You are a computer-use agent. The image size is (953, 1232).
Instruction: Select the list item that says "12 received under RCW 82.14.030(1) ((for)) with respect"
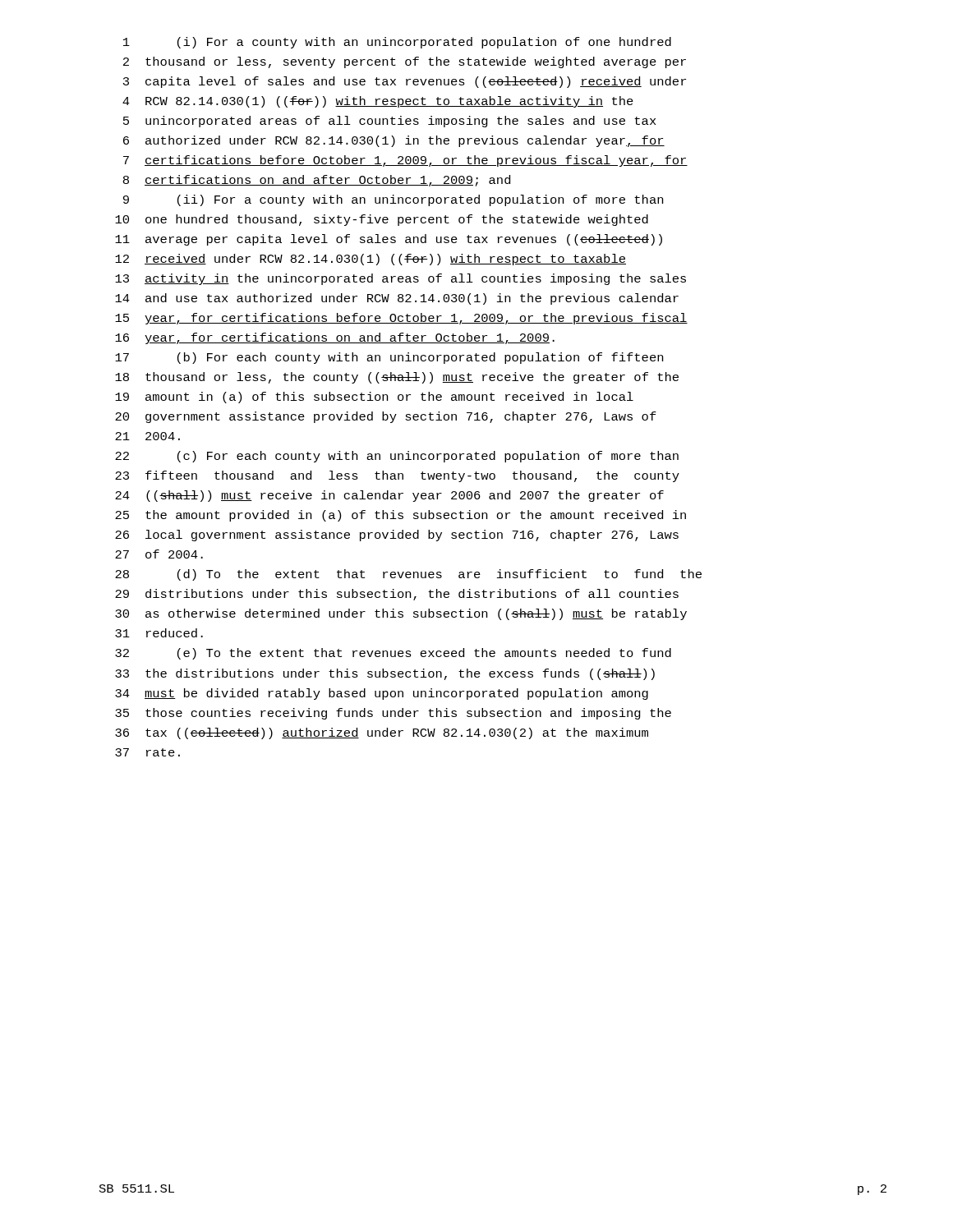click(493, 260)
